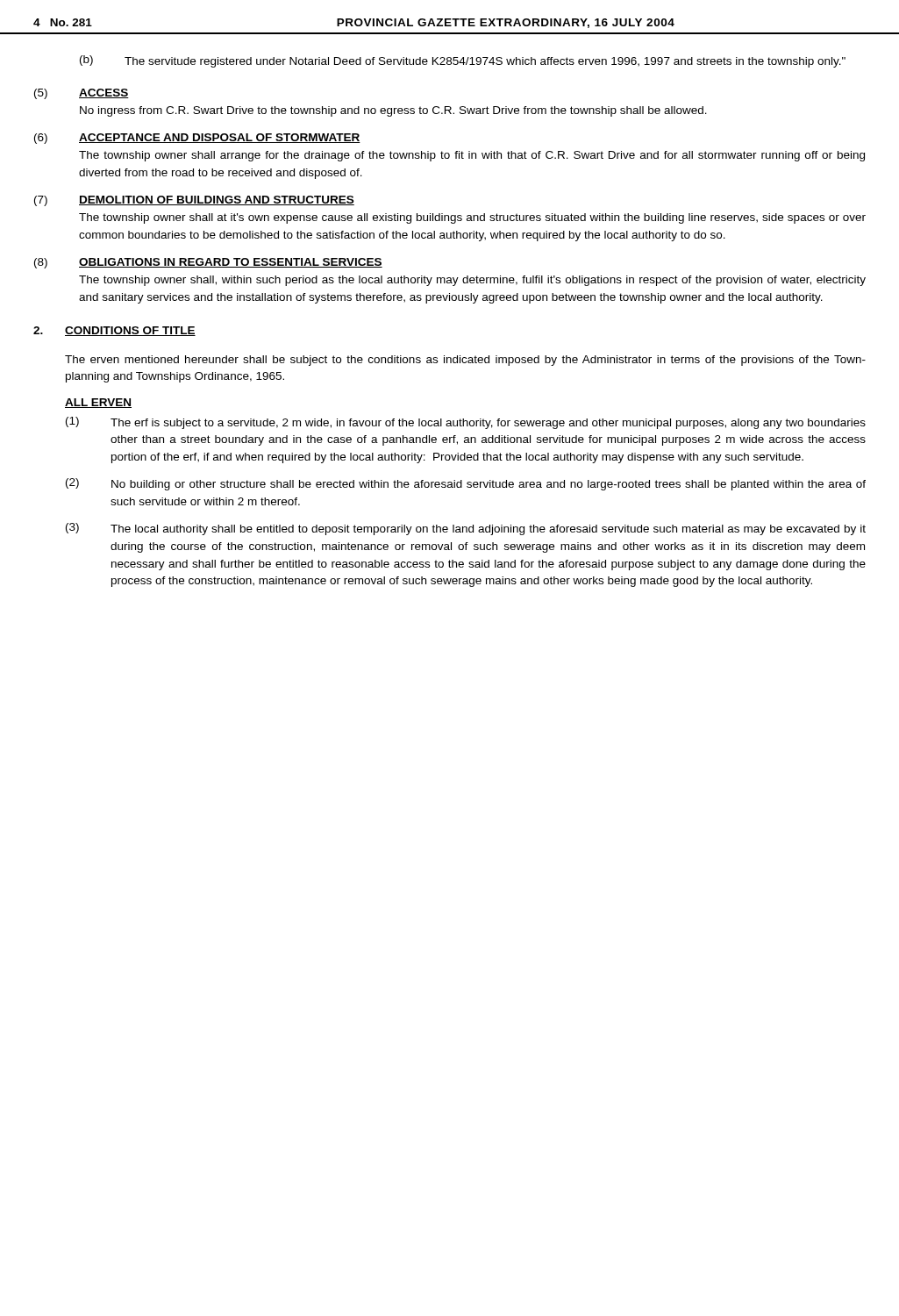Select the section header containing "2. CONDITIONS OF TITLE"
Image resolution: width=899 pixels, height=1316 pixels.
[x=114, y=331]
